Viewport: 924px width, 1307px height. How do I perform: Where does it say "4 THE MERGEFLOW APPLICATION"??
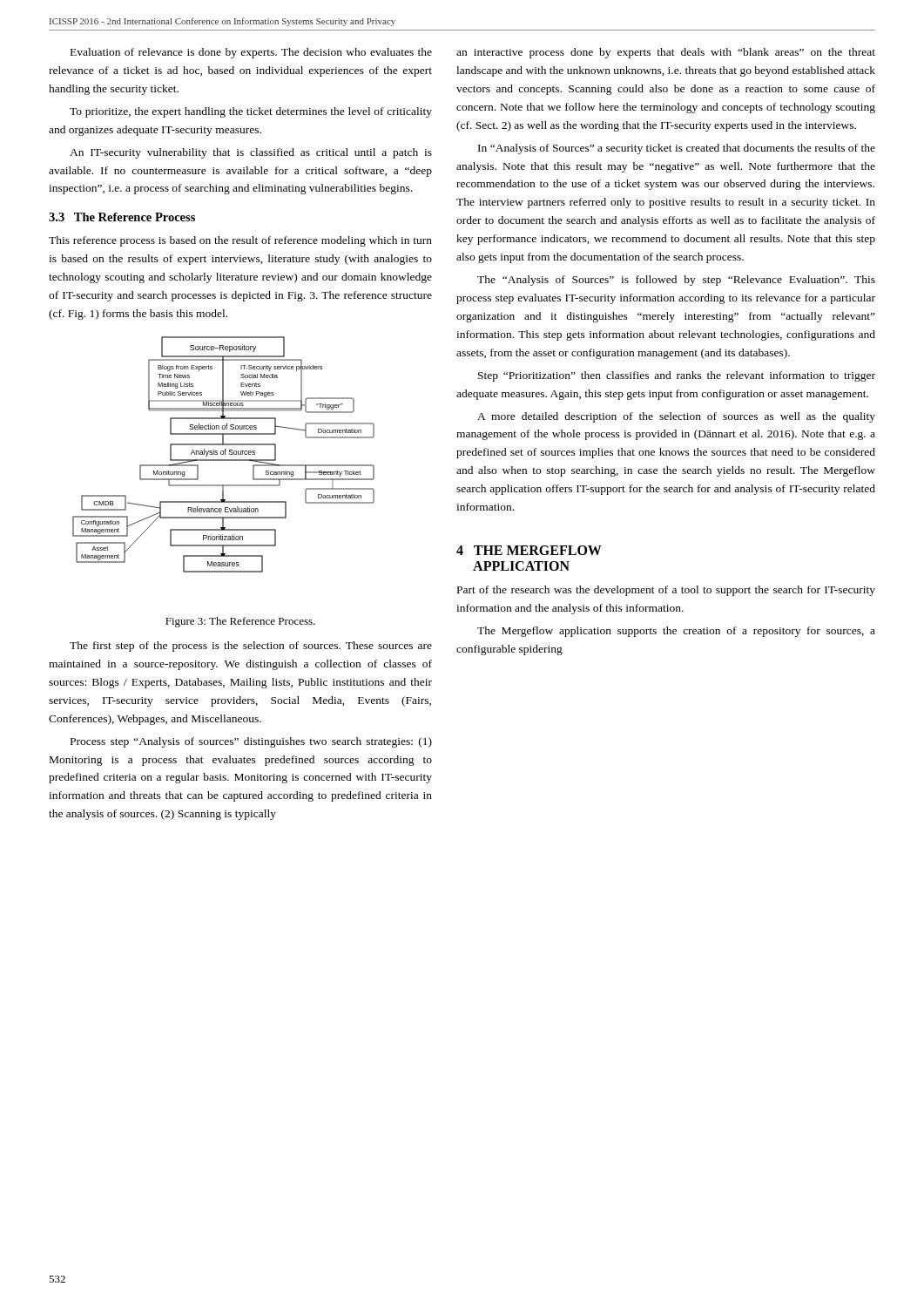[529, 558]
